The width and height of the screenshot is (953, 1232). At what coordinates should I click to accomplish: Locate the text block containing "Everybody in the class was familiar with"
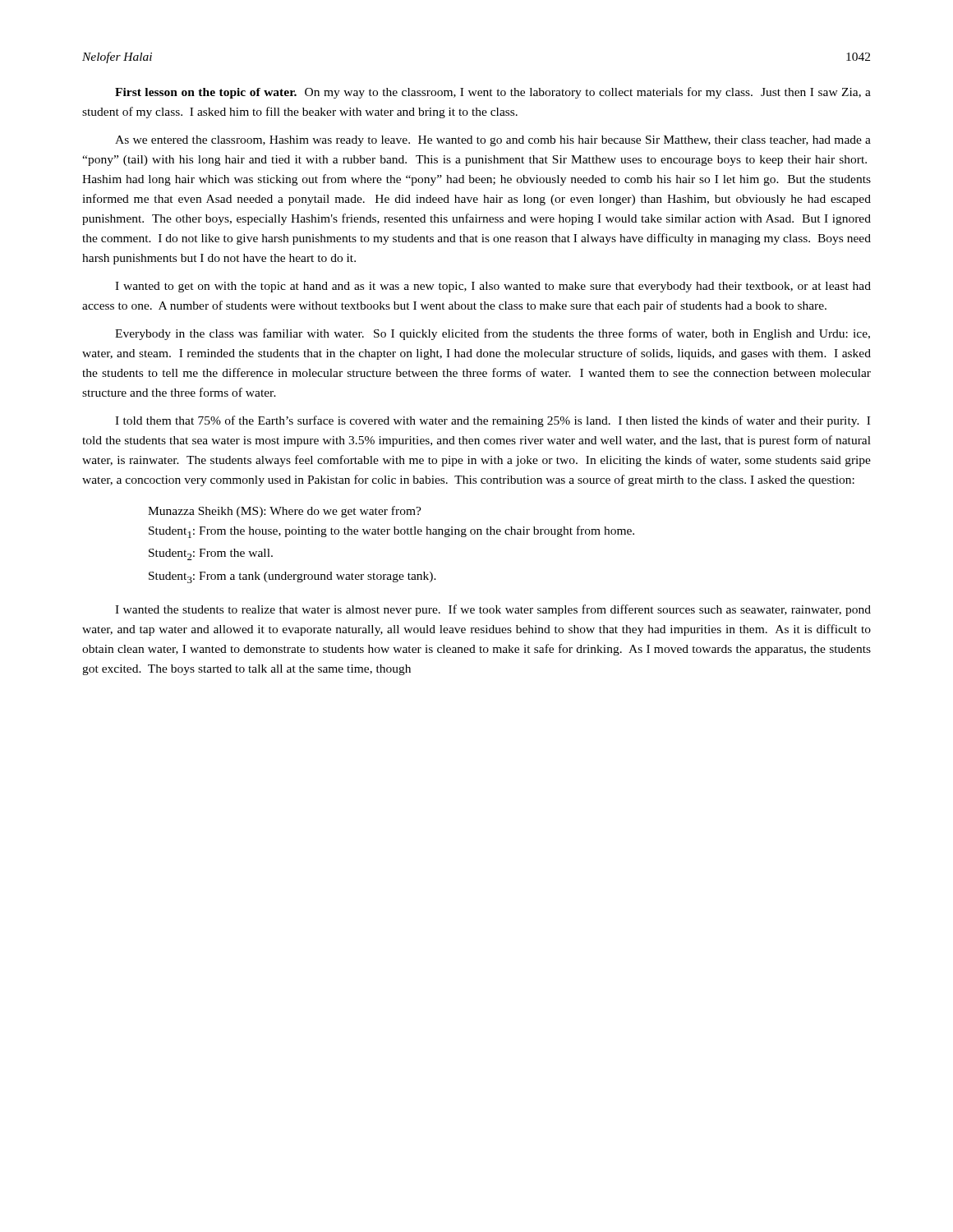476,363
